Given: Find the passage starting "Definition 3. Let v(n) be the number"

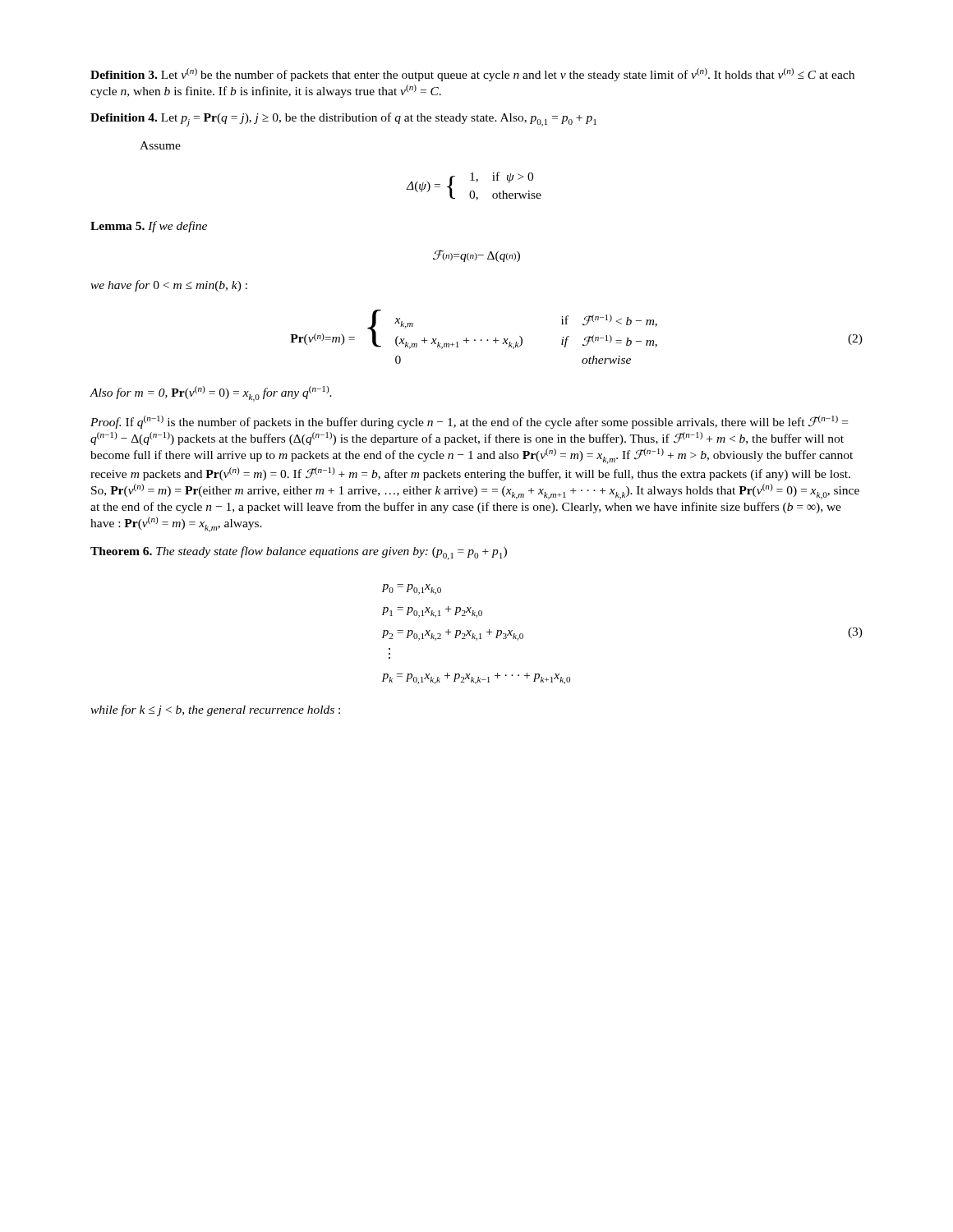Looking at the screenshot, I should coord(473,82).
